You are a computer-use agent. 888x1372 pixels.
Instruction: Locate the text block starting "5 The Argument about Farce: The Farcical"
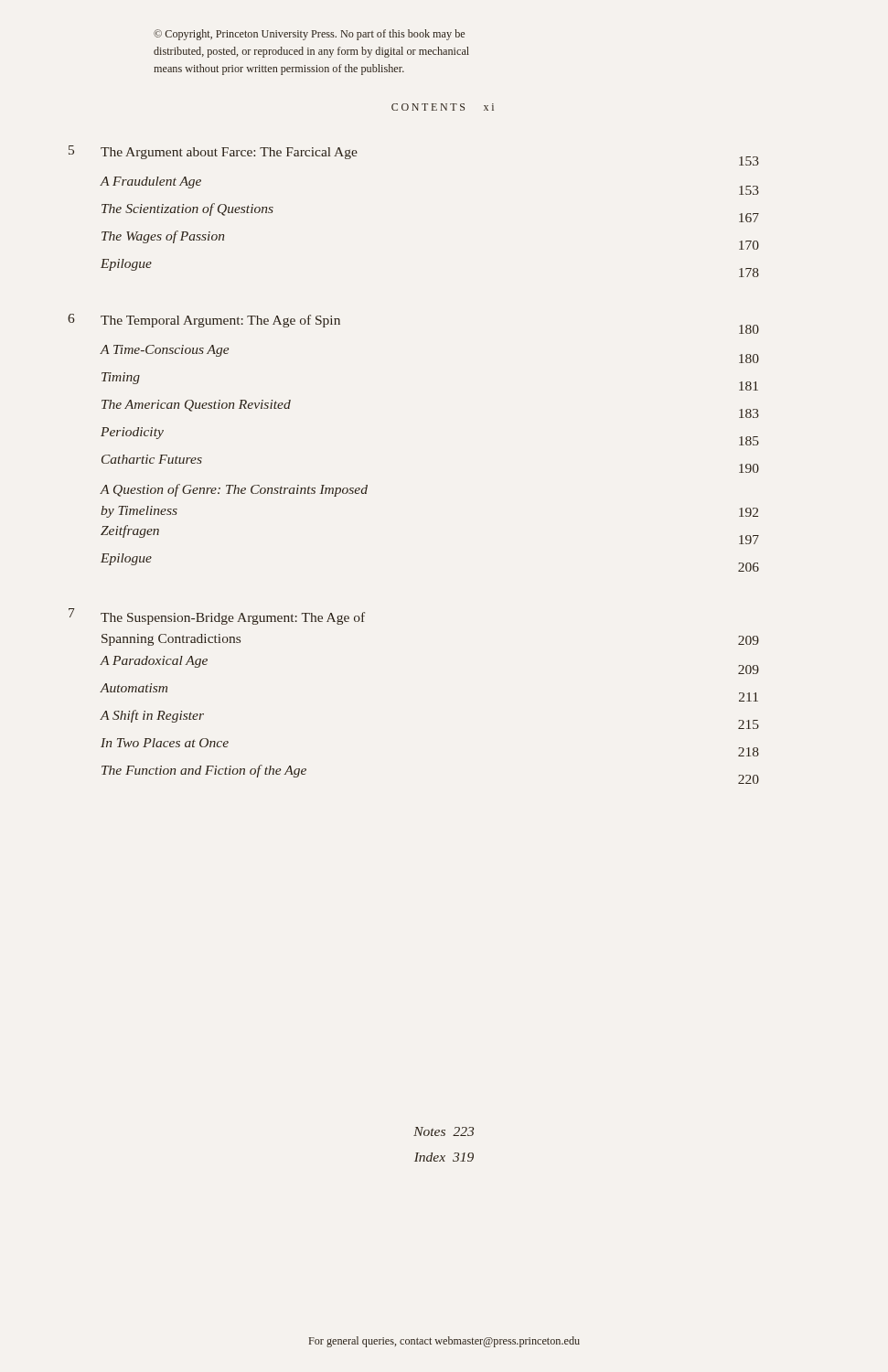[x=225, y=156]
